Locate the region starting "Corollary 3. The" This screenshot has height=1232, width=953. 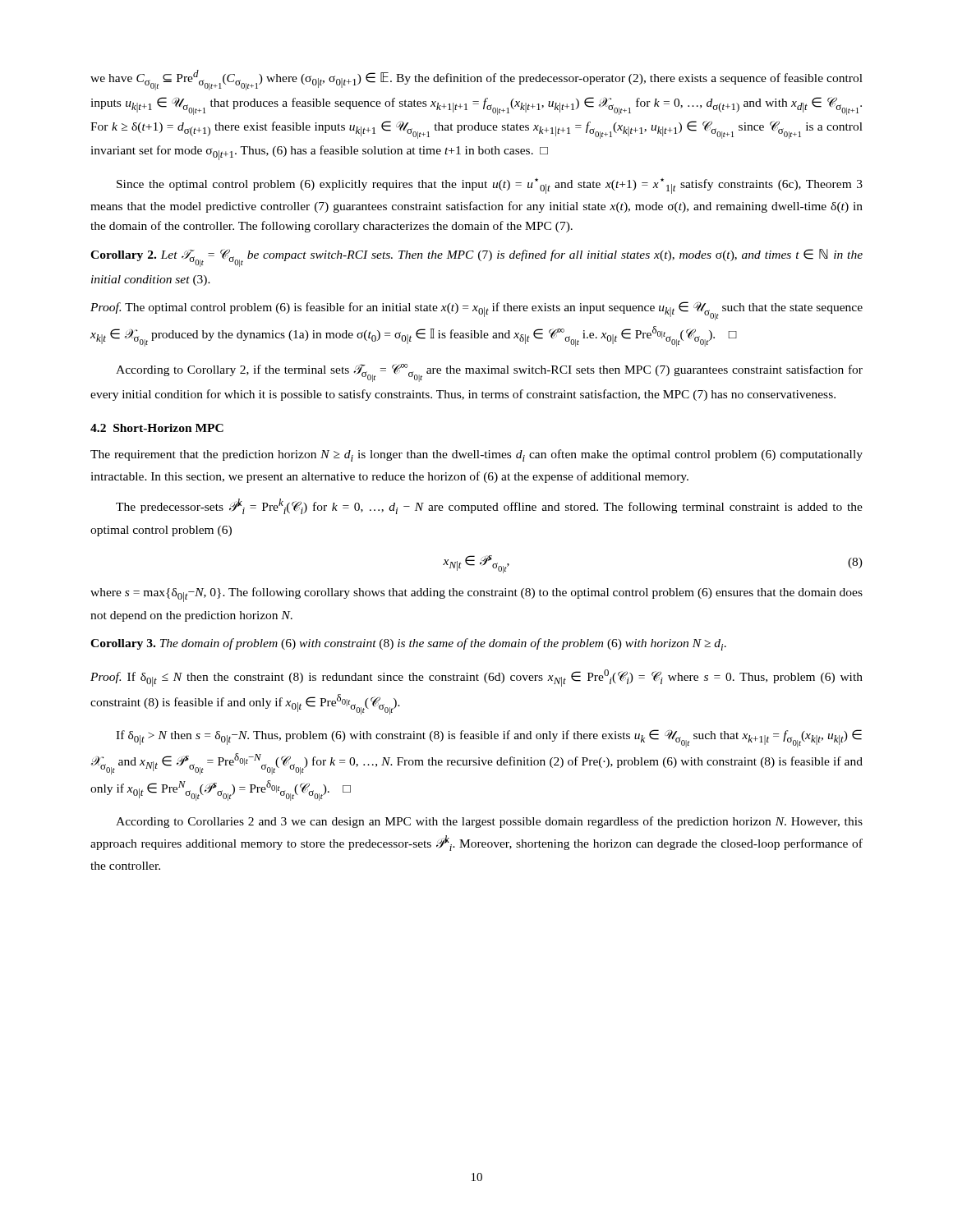pyautogui.click(x=409, y=645)
